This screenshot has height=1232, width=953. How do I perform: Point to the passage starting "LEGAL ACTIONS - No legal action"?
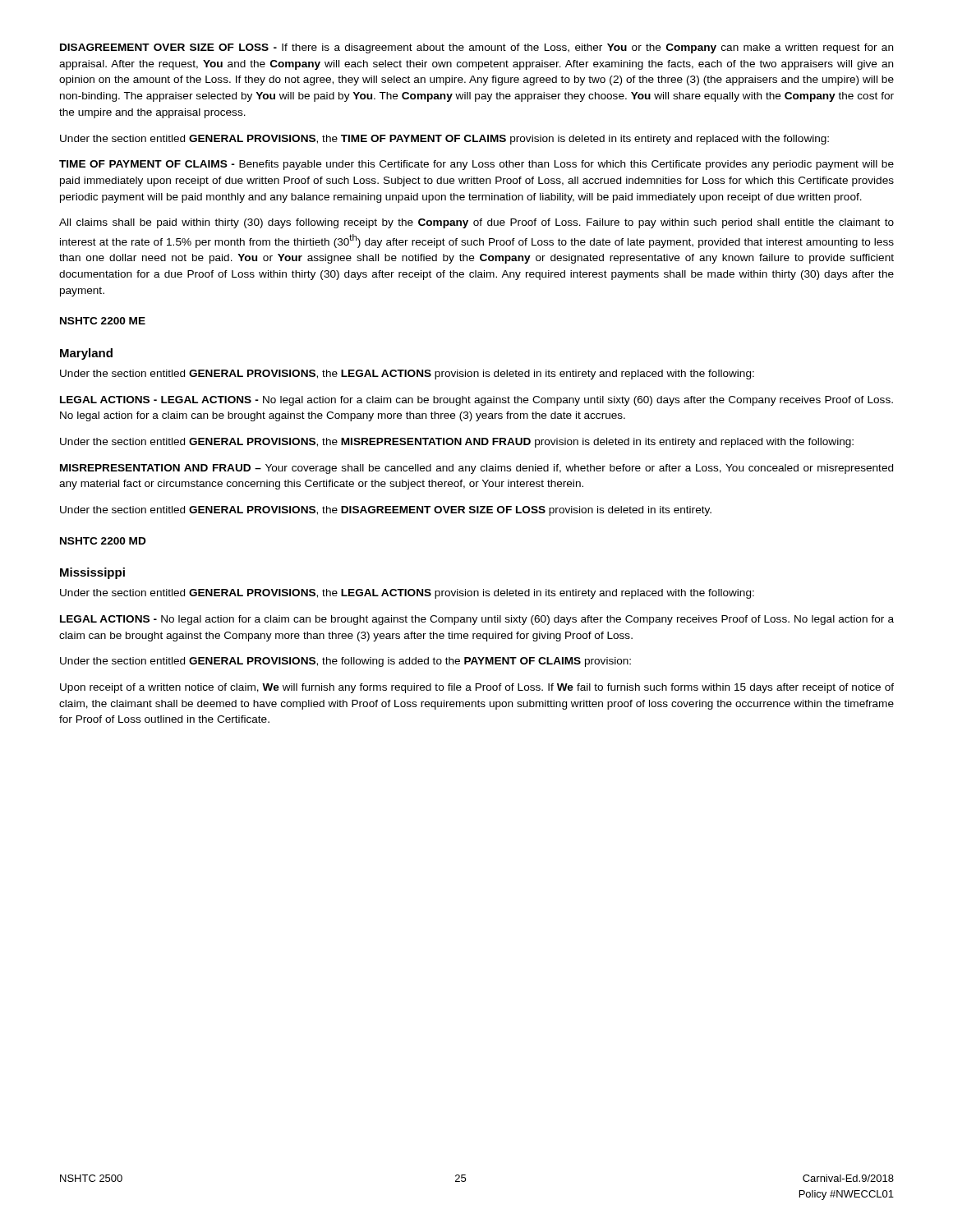point(476,627)
